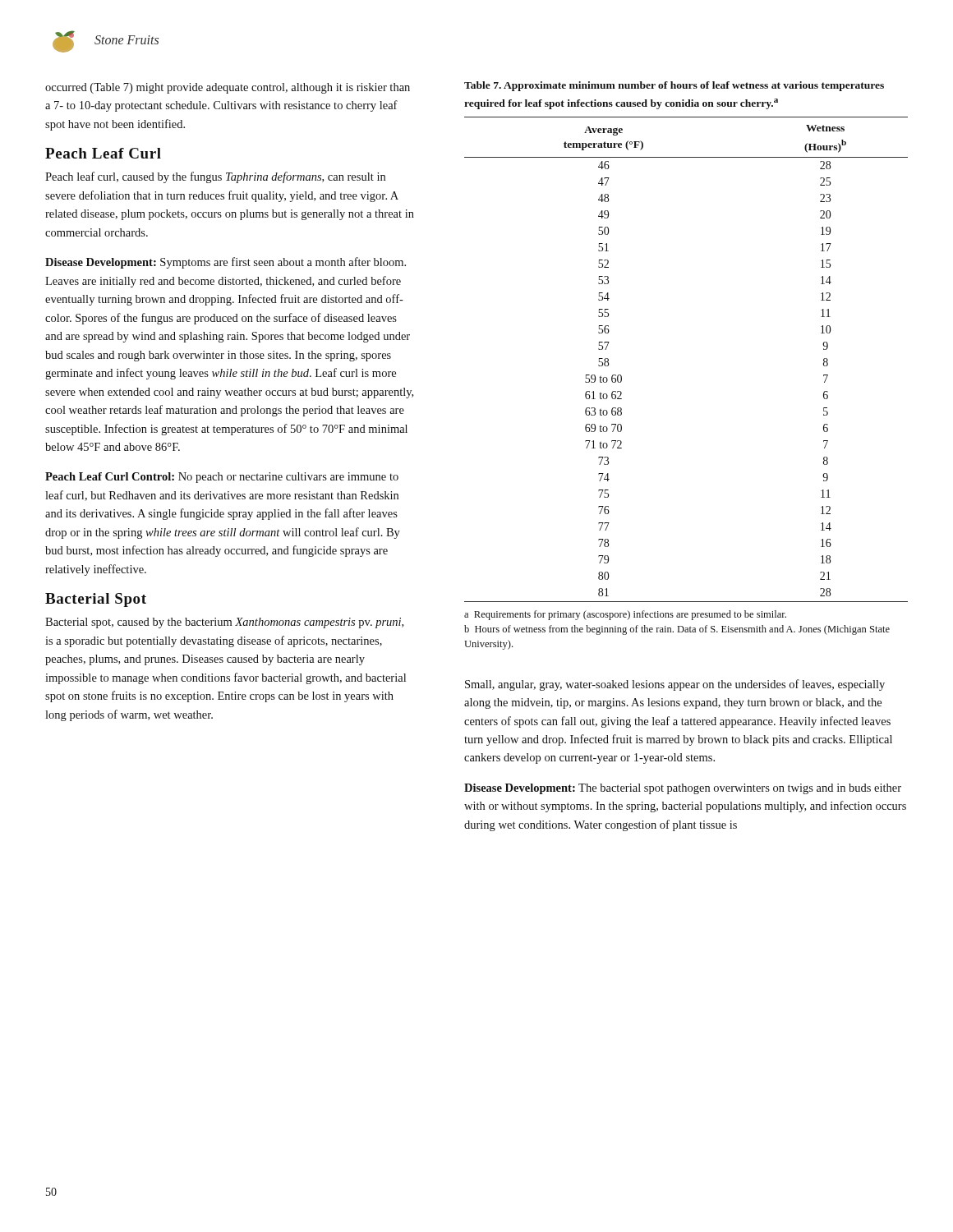Screen dimensions: 1232x953
Task: Select the caption
Action: 674,94
